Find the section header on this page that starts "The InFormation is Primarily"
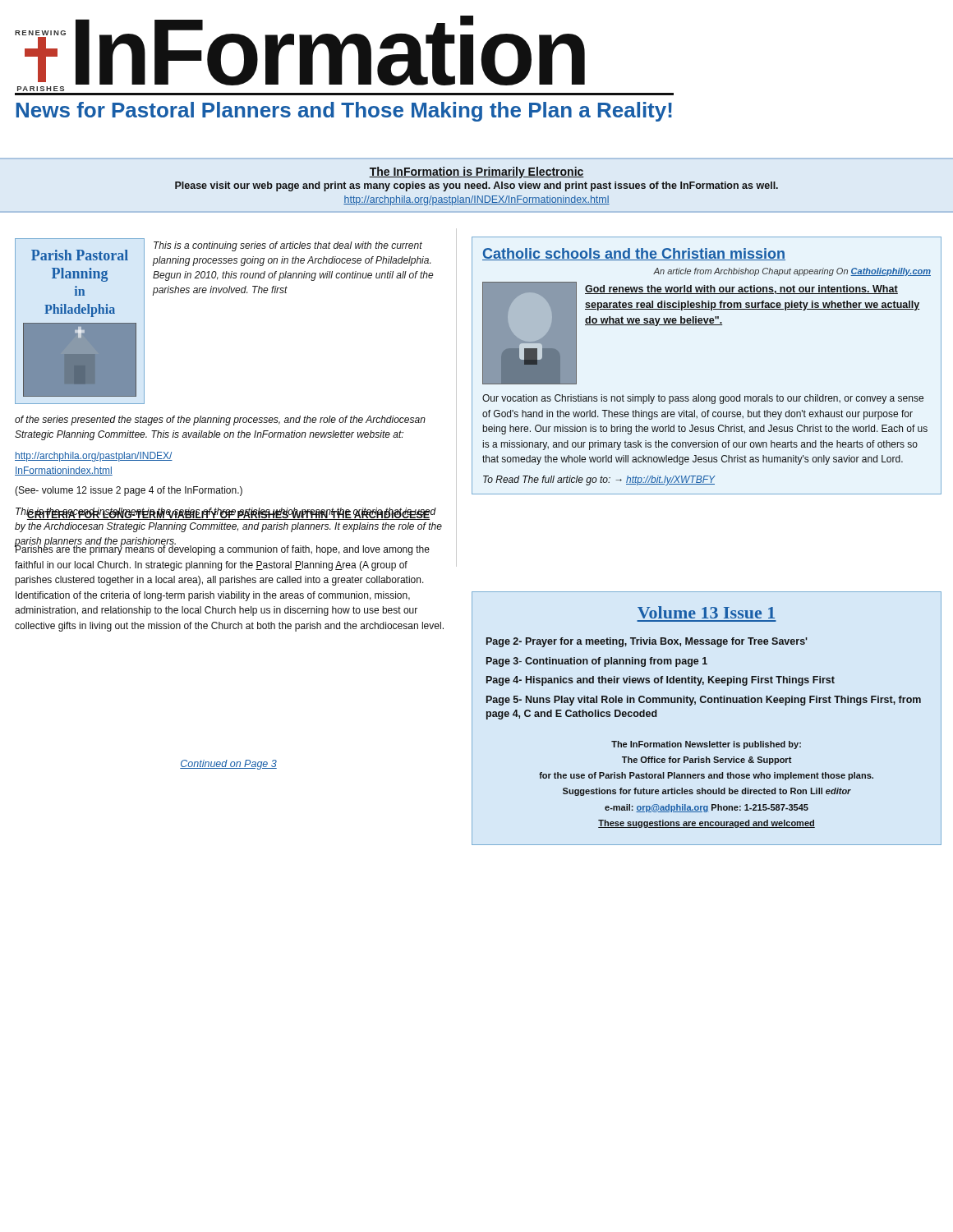This screenshot has height=1232, width=953. tap(476, 185)
